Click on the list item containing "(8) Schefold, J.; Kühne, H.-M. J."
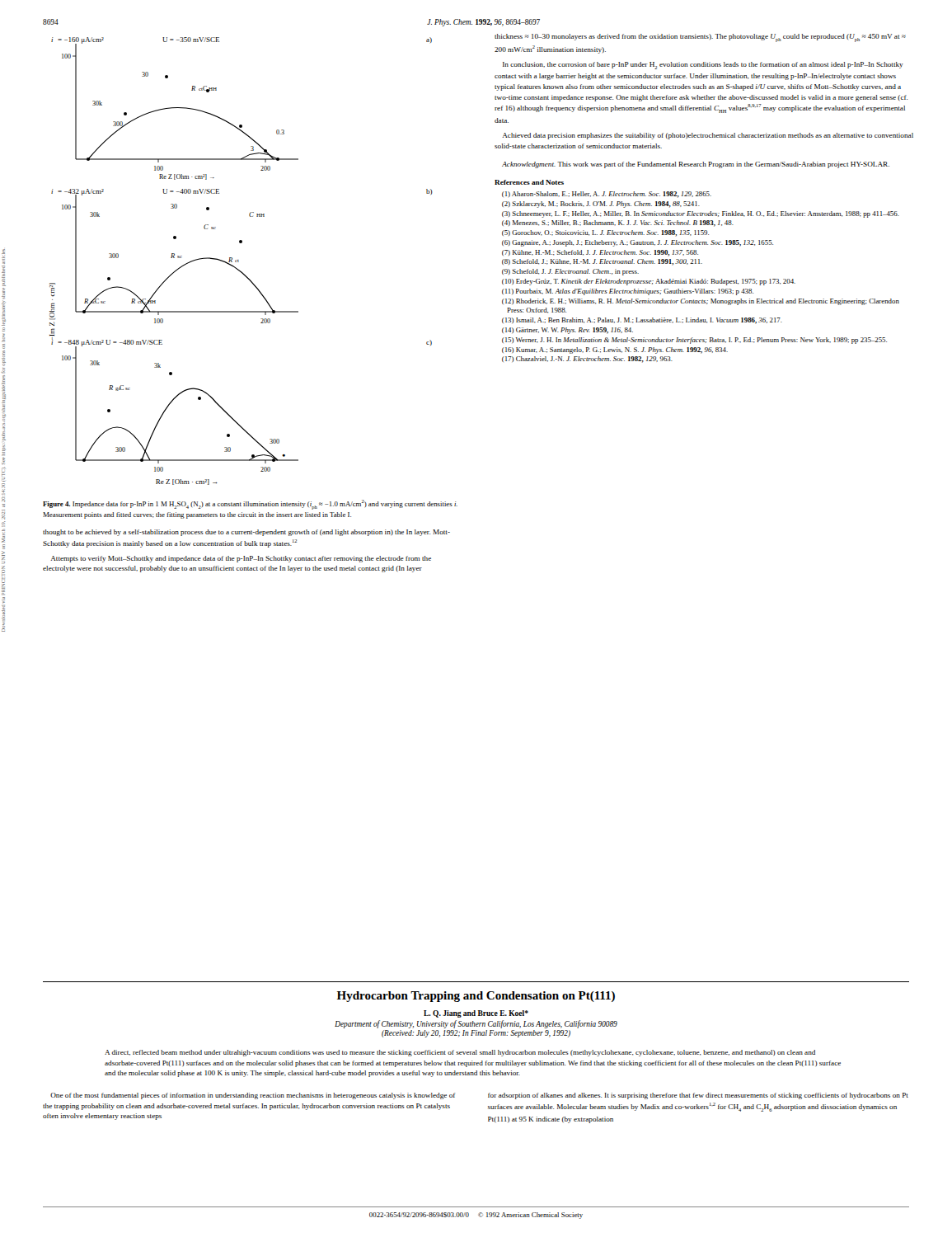 (599, 262)
